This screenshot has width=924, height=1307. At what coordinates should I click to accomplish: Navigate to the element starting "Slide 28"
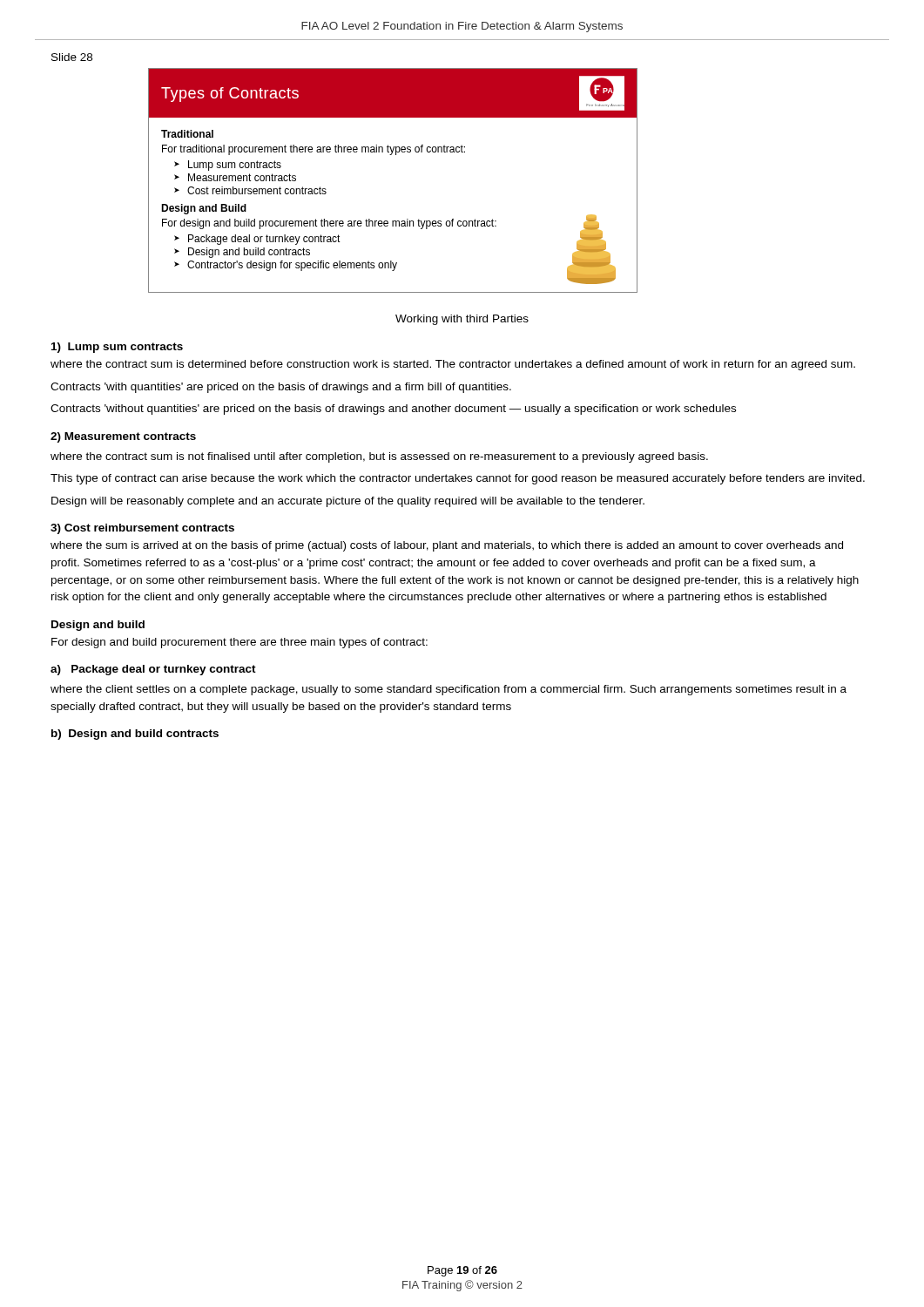[x=72, y=57]
